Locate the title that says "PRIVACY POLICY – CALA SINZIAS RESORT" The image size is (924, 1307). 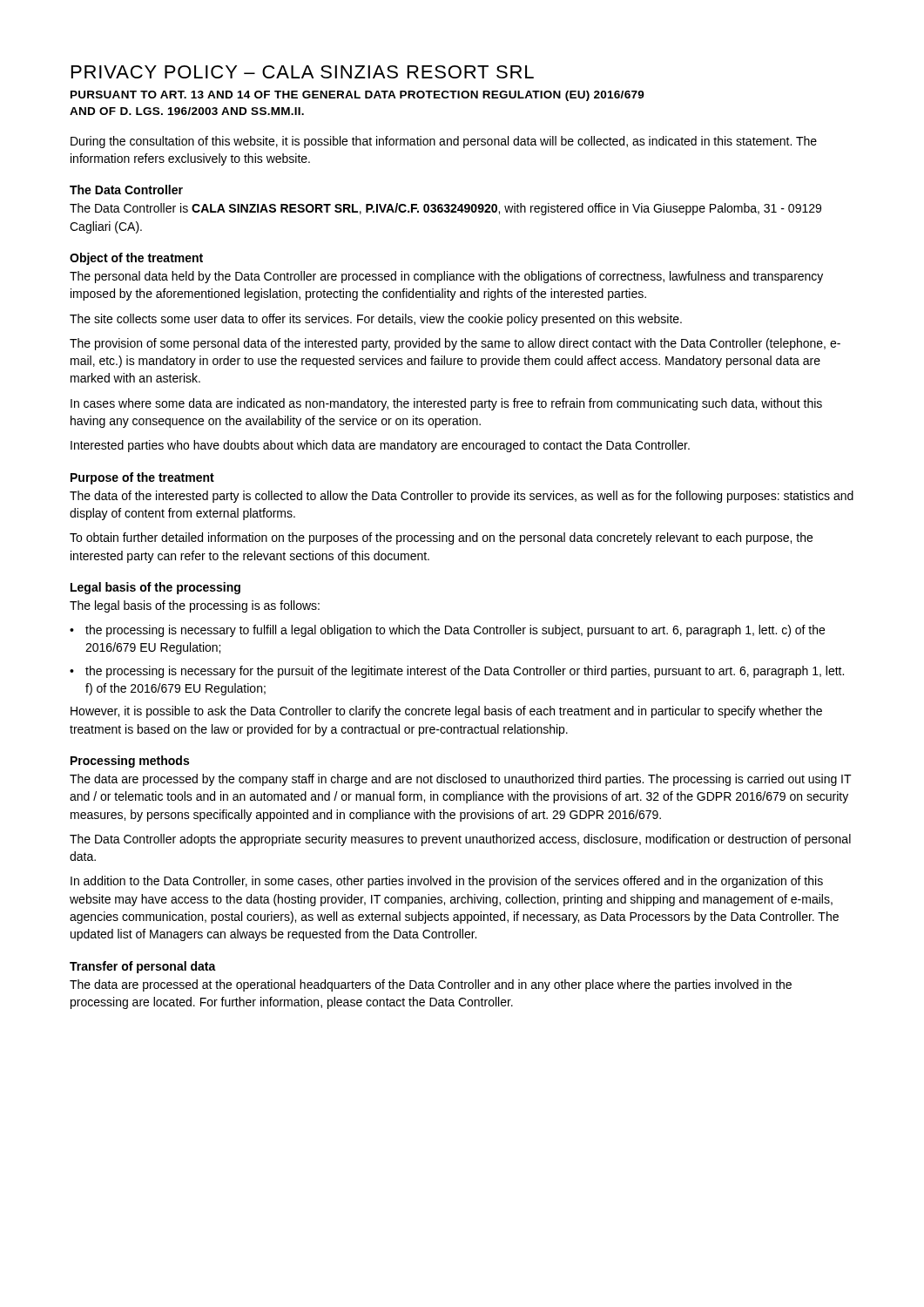click(x=302, y=72)
